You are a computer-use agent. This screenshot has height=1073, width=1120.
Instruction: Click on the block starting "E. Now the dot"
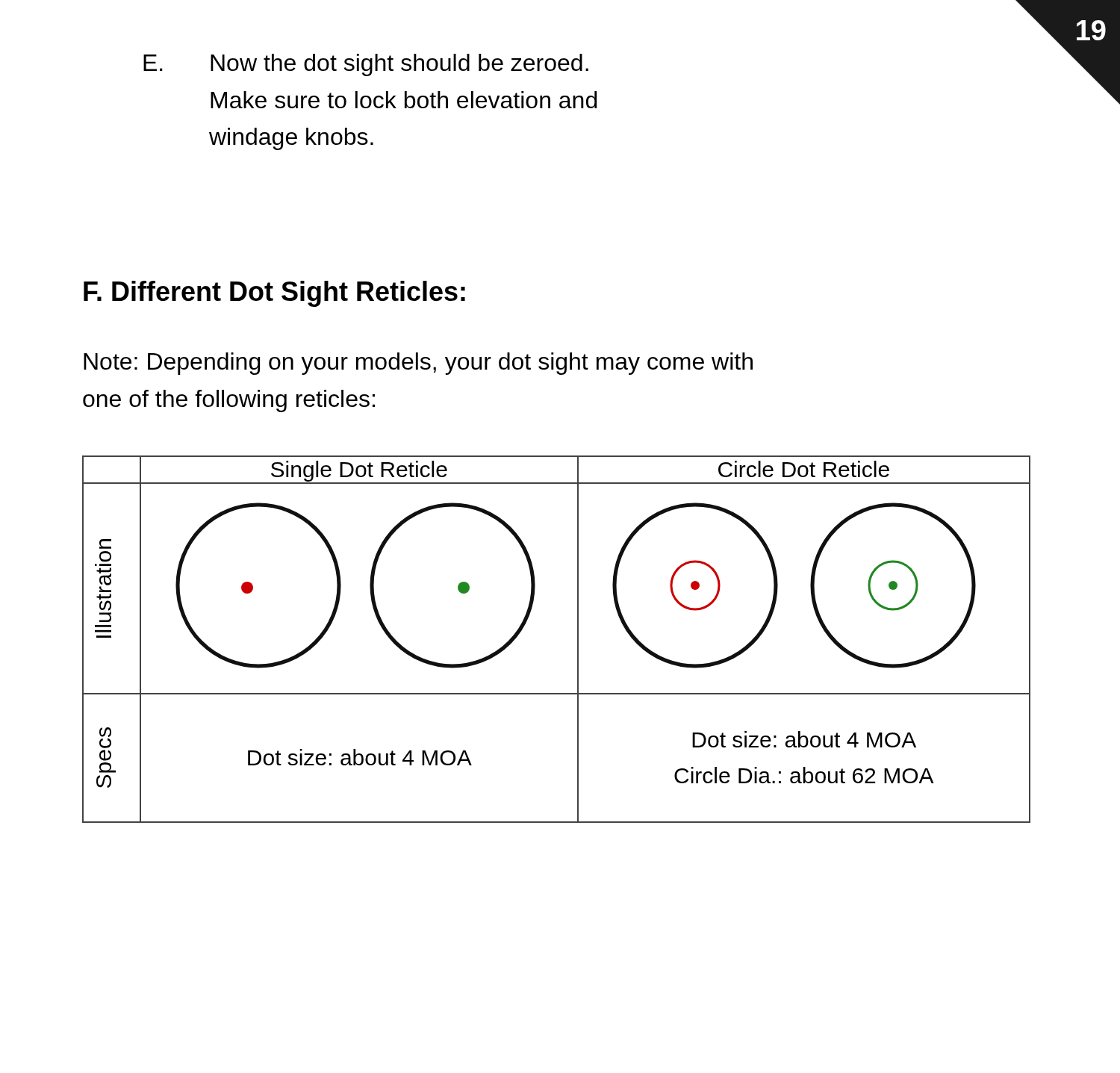pyautogui.click(x=370, y=100)
